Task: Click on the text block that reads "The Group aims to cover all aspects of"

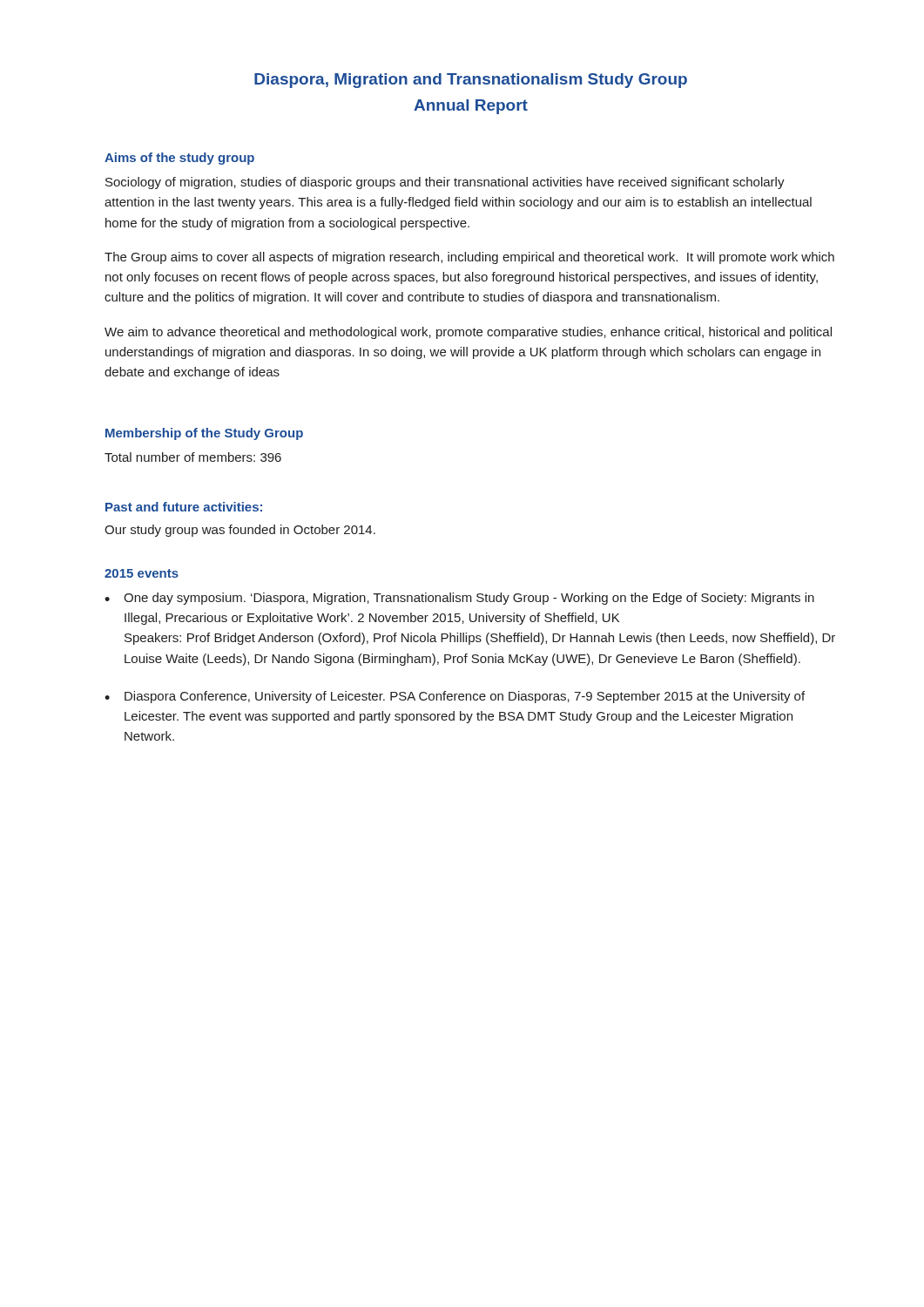Action: tap(470, 277)
